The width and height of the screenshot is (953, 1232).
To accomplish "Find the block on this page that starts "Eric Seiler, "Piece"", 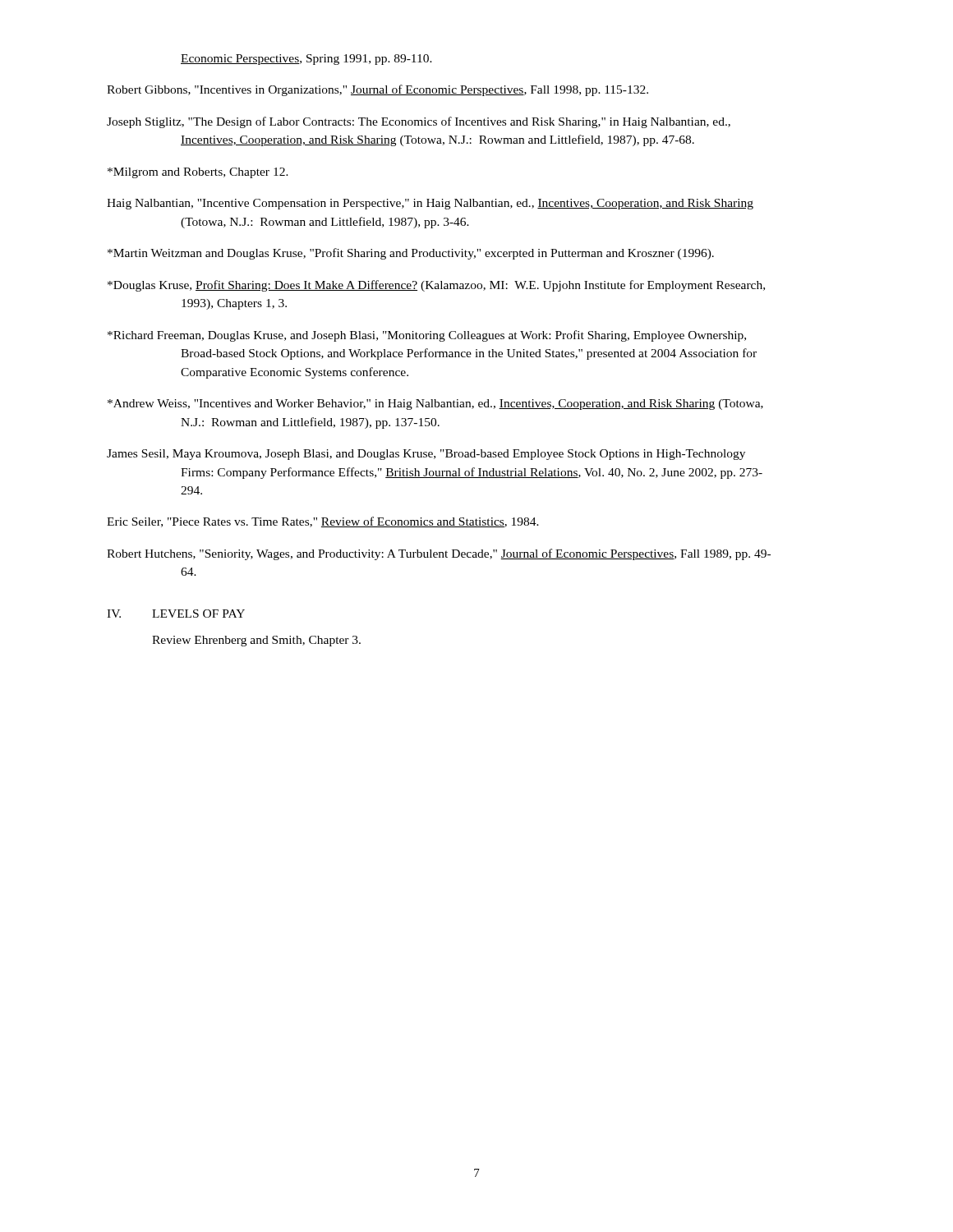I will click(440, 522).
